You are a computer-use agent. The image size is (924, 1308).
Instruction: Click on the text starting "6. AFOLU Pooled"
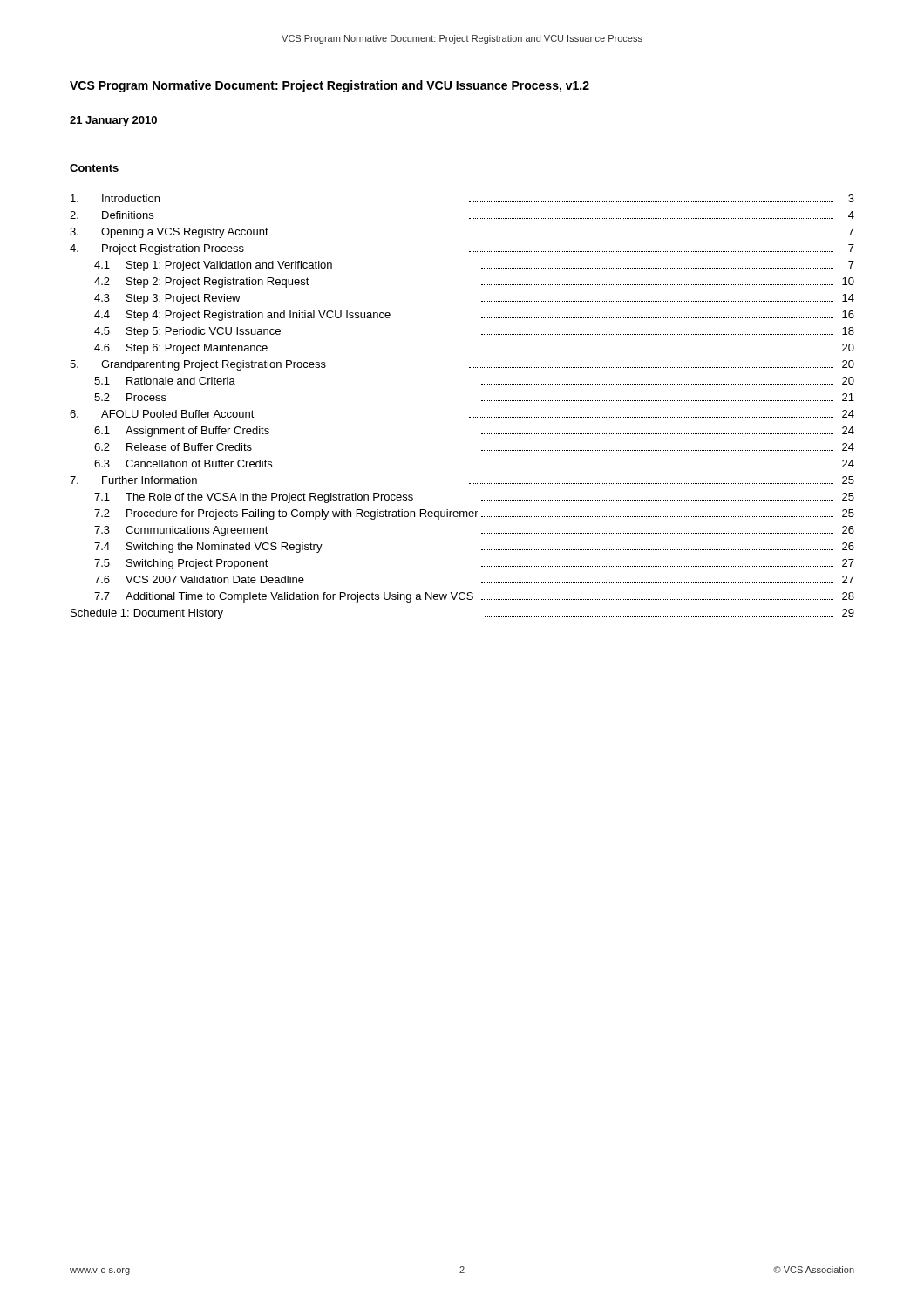pyautogui.click(x=462, y=414)
